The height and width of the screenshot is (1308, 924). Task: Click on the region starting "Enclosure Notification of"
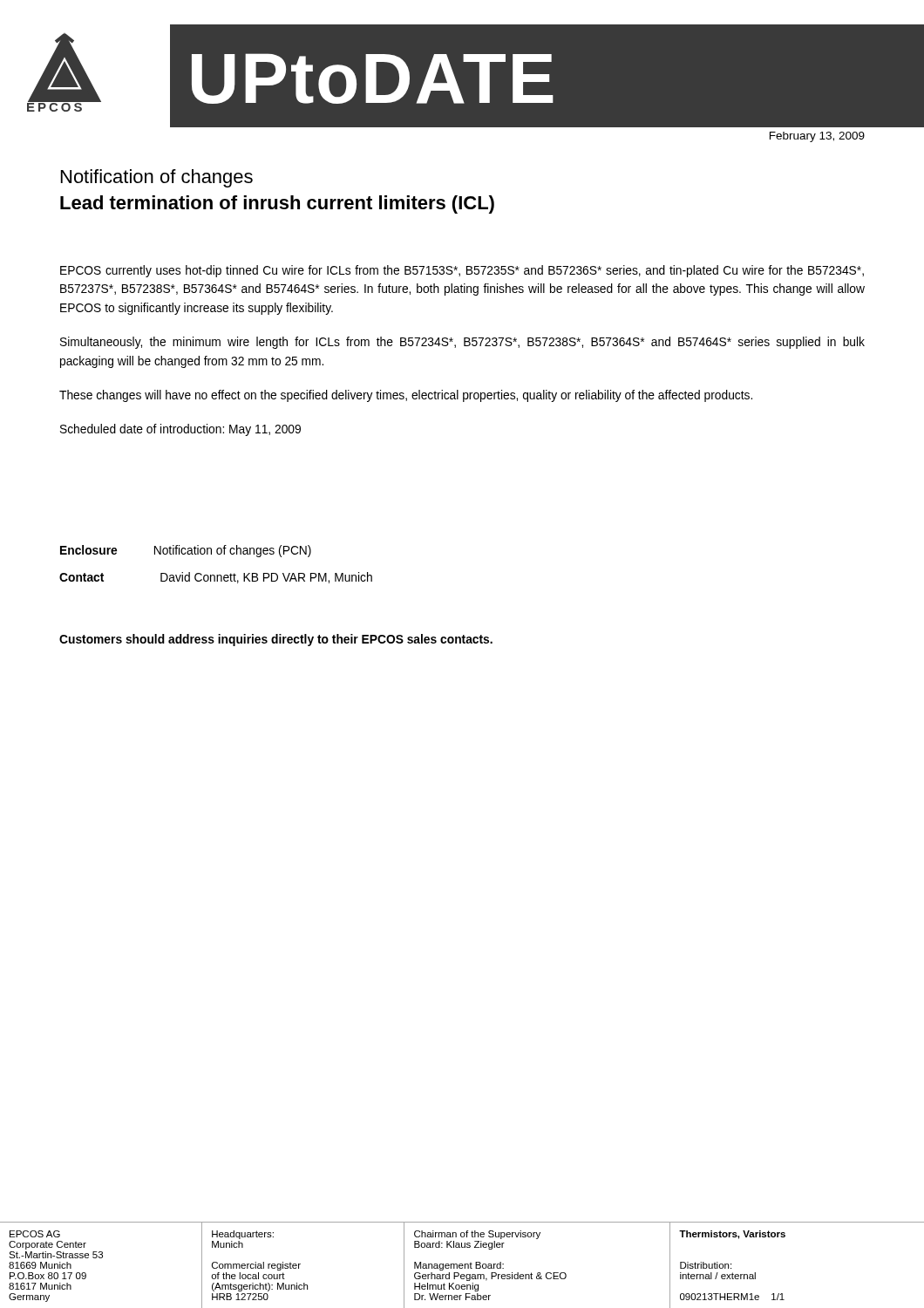tap(185, 551)
